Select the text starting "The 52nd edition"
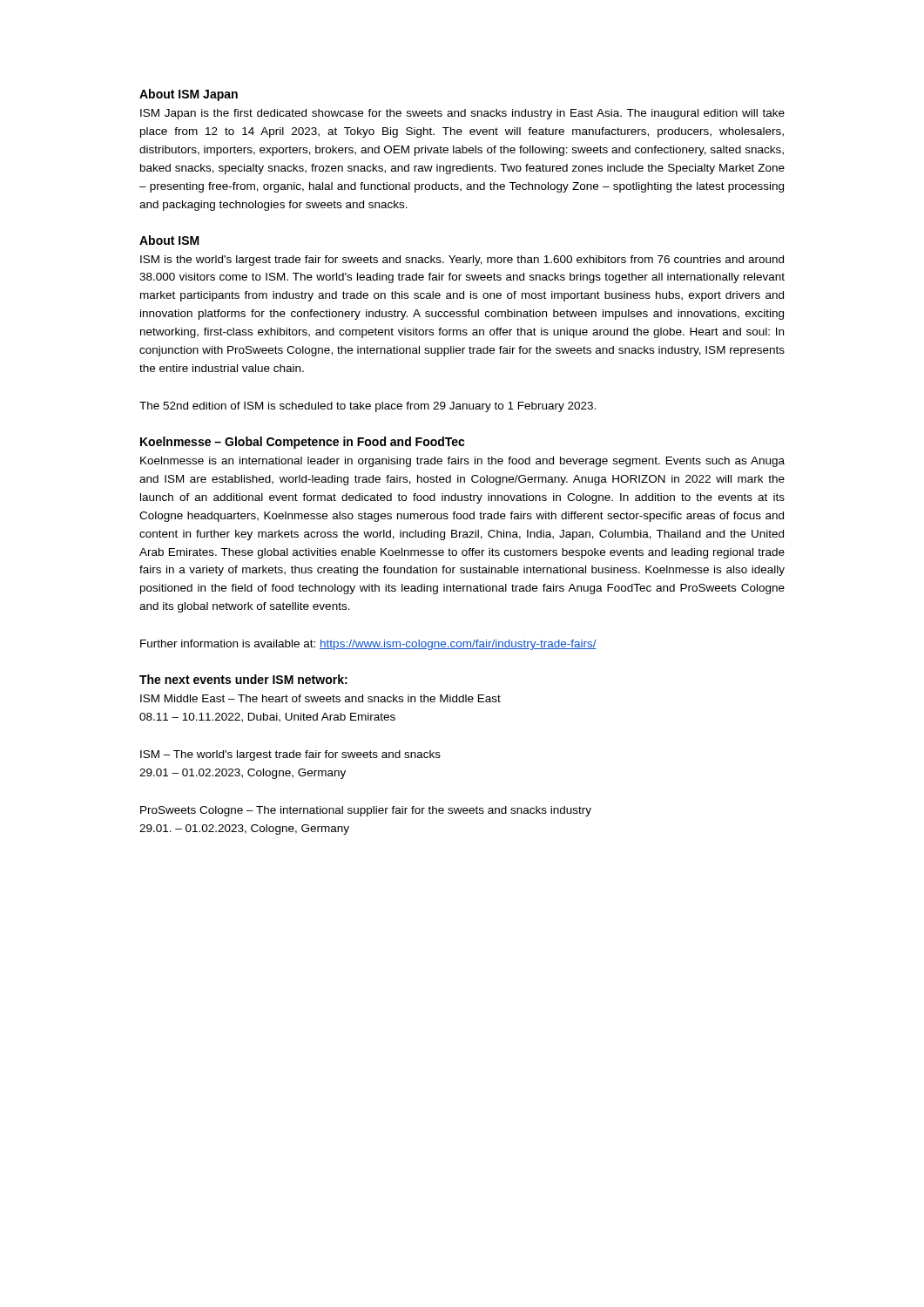Screen dimensions: 1307x924 (x=368, y=406)
